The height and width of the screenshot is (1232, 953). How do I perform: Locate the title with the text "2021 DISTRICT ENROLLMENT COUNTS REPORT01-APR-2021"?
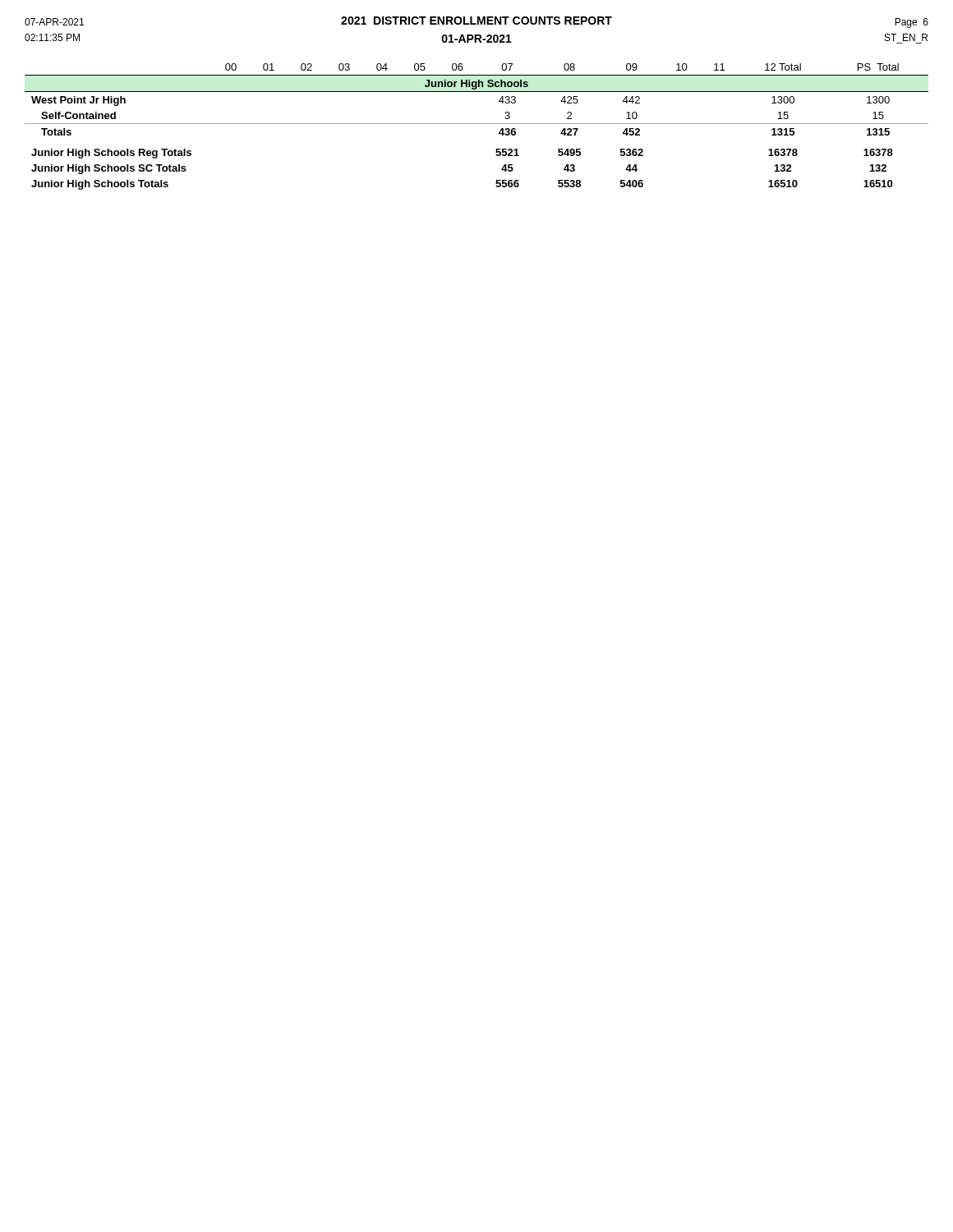476,30
